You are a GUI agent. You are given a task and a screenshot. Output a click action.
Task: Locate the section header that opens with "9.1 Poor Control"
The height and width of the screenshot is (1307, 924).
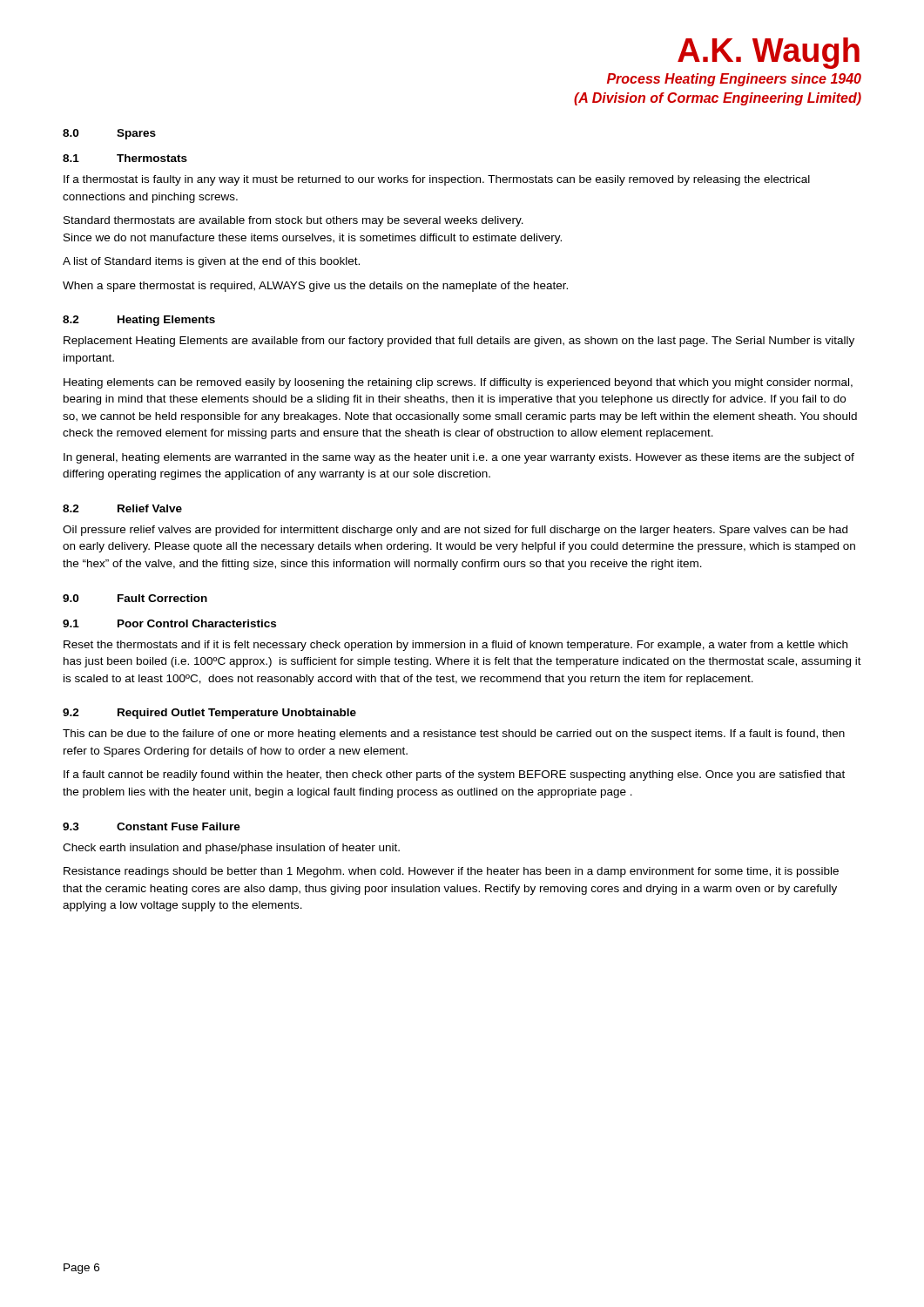(x=170, y=623)
